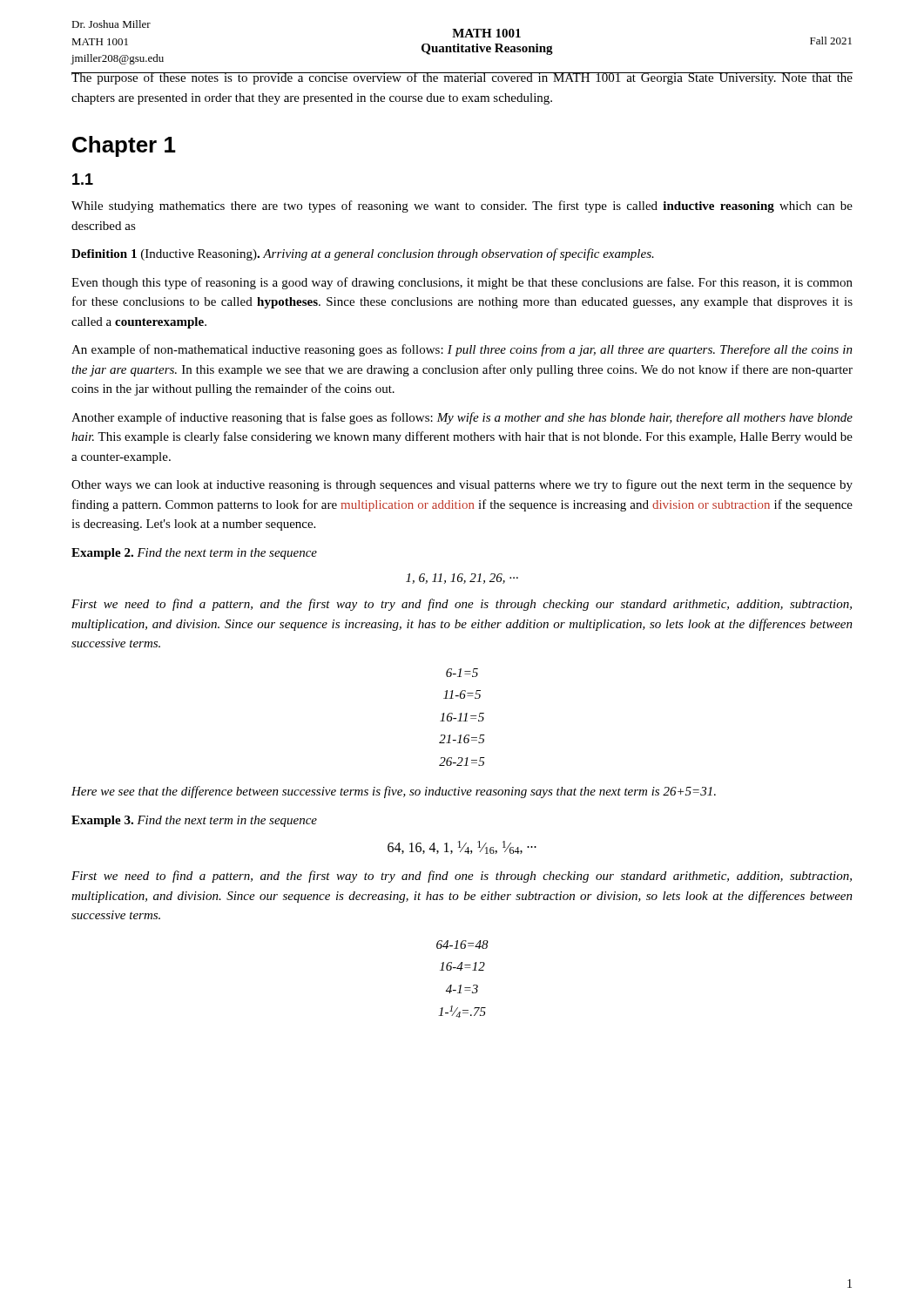Select the passage starting "1, 6, 11,"
This screenshot has height=1307, width=924.
[x=462, y=578]
